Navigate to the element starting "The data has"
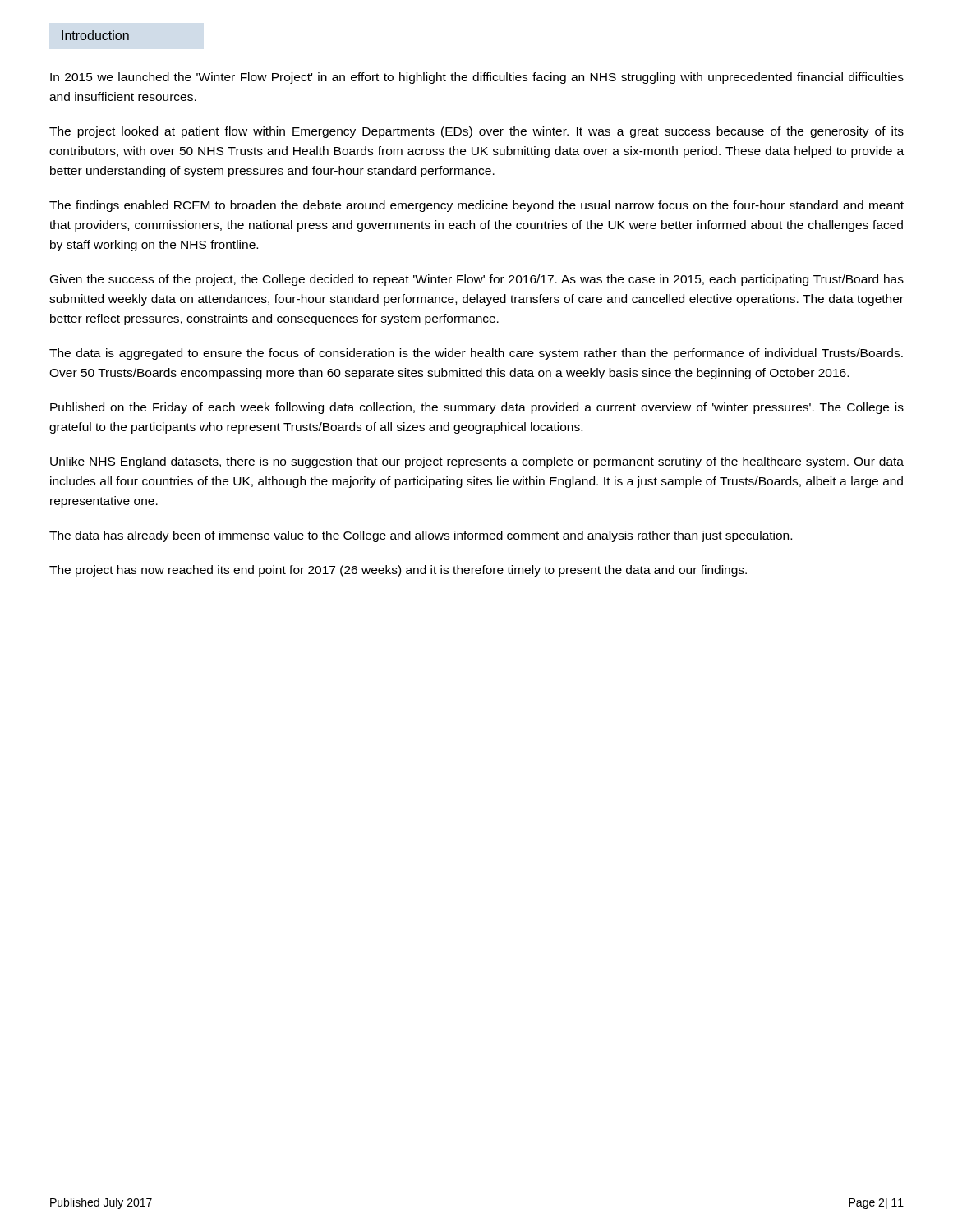This screenshot has height=1232, width=953. 421,535
